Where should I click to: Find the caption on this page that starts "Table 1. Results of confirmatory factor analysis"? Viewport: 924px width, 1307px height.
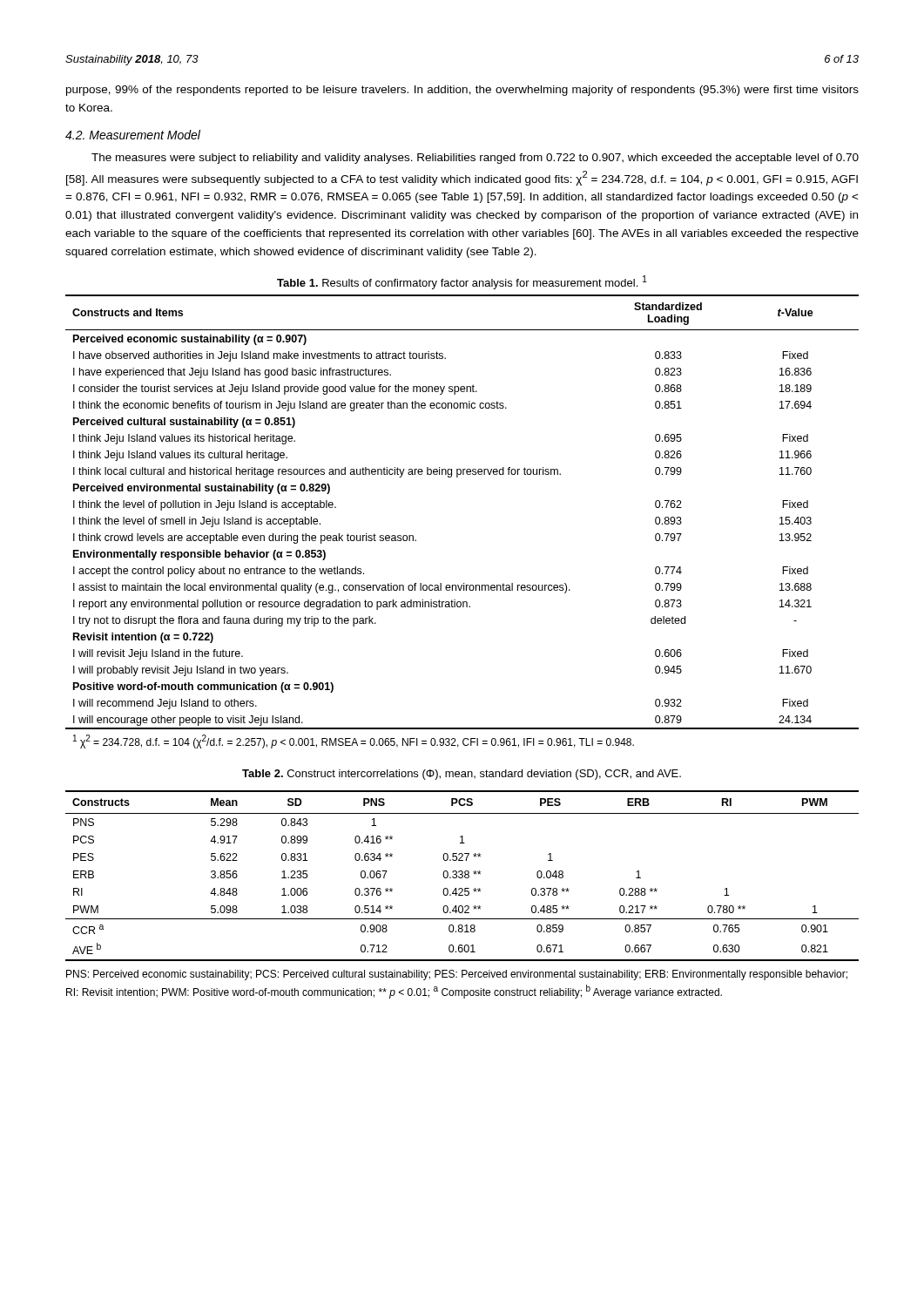point(462,281)
